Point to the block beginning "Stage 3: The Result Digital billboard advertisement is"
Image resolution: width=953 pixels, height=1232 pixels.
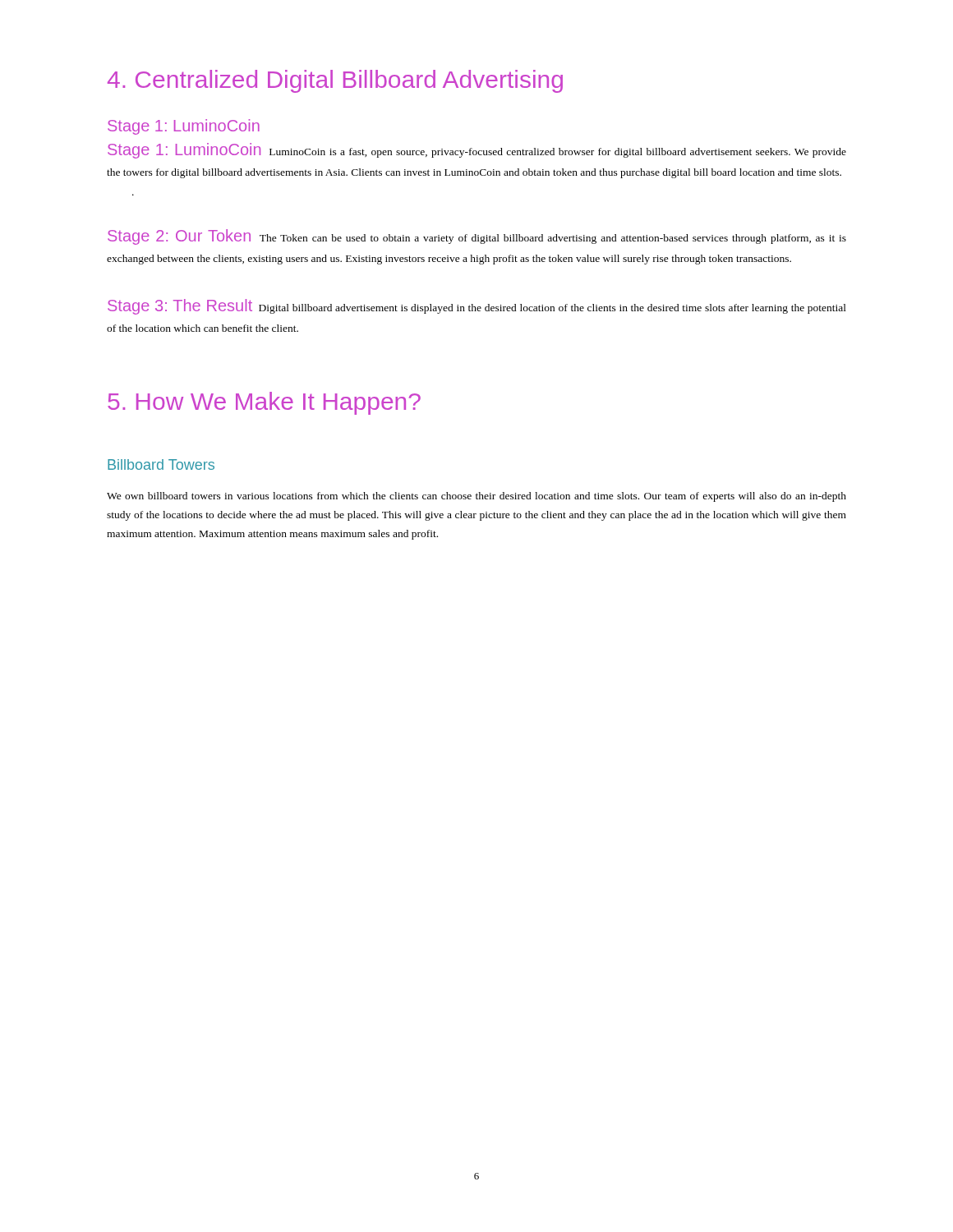click(x=476, y=315)
